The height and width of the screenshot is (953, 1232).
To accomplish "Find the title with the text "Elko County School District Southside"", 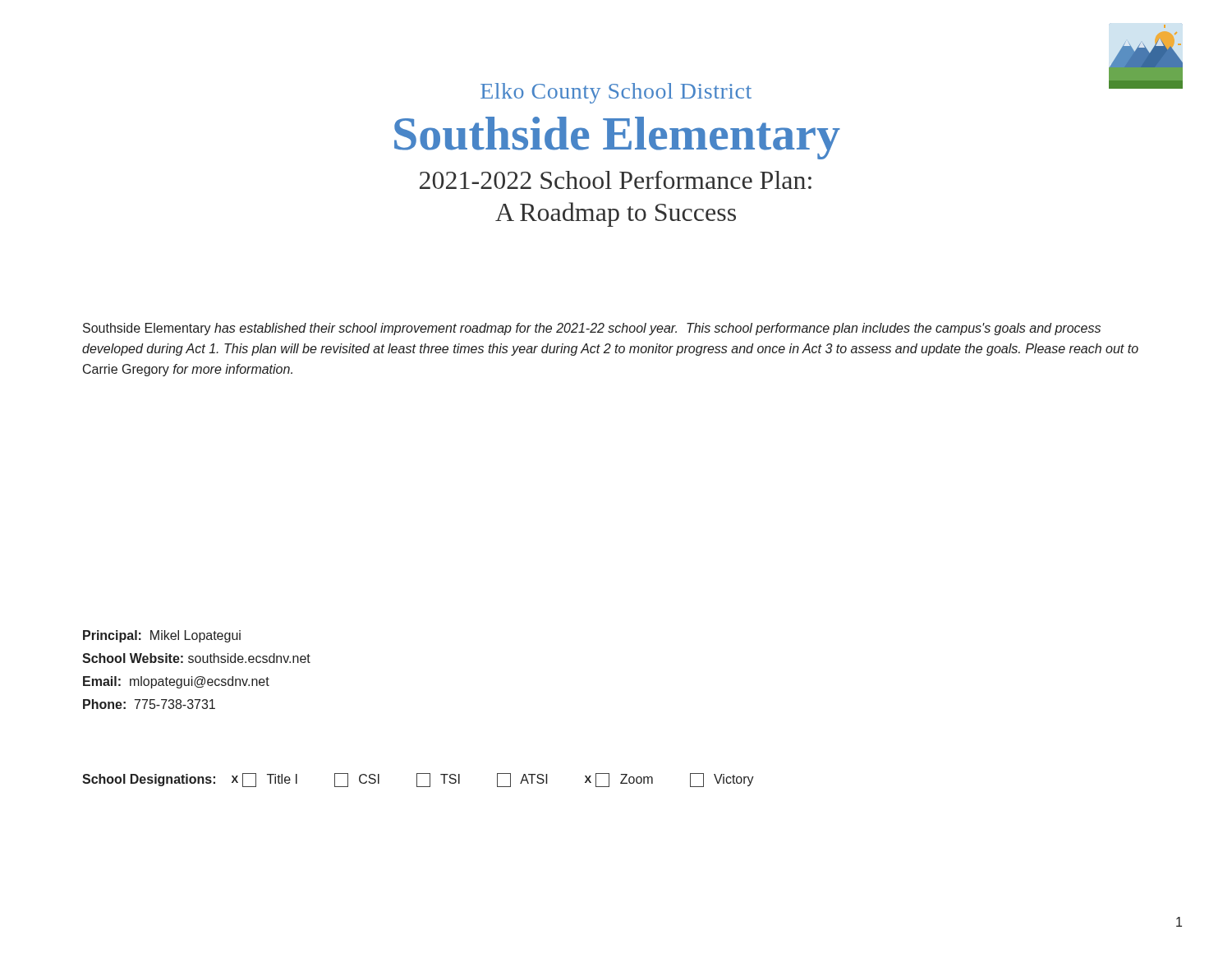I will (616, 153).
